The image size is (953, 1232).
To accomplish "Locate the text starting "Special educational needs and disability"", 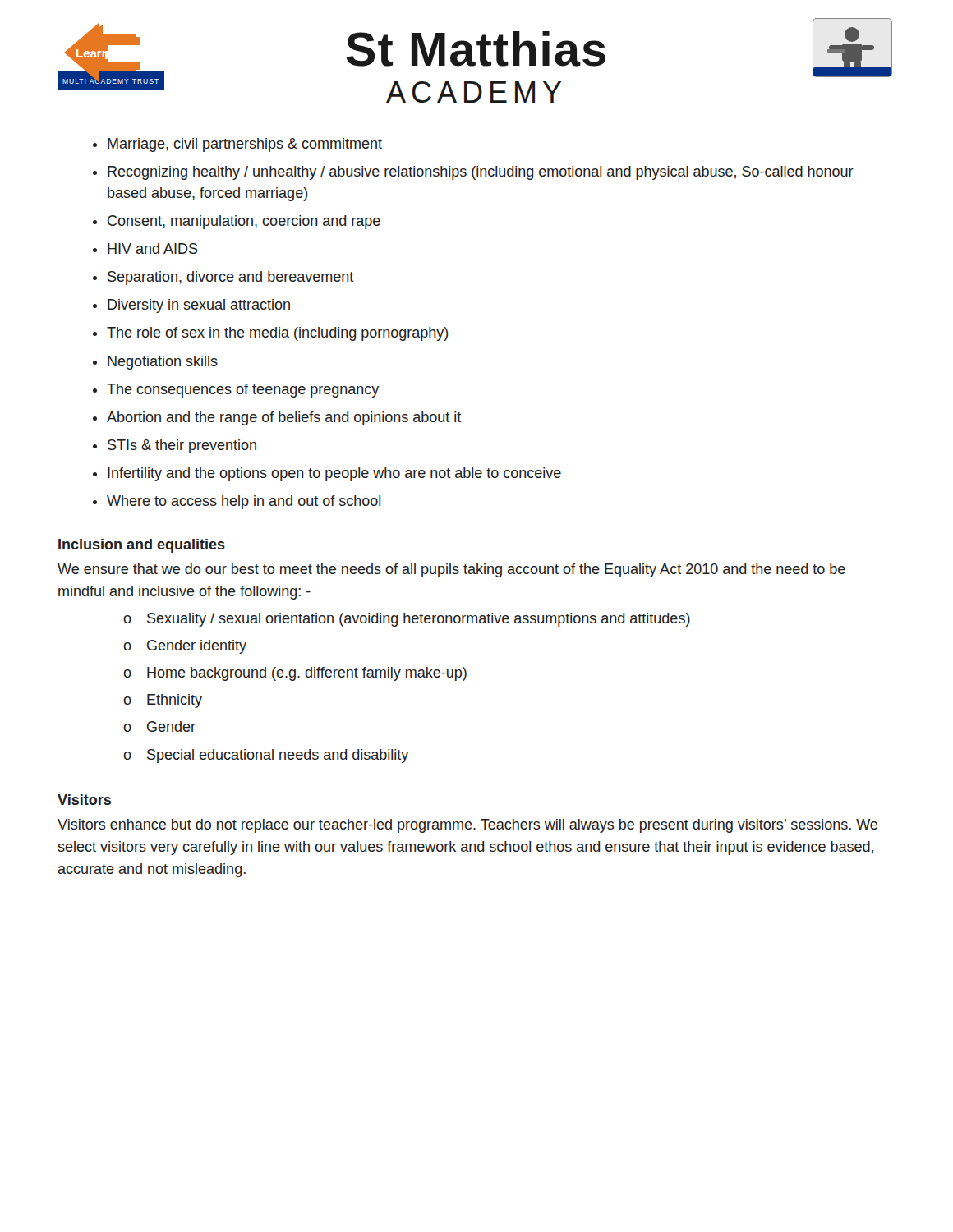I will 277,754.
